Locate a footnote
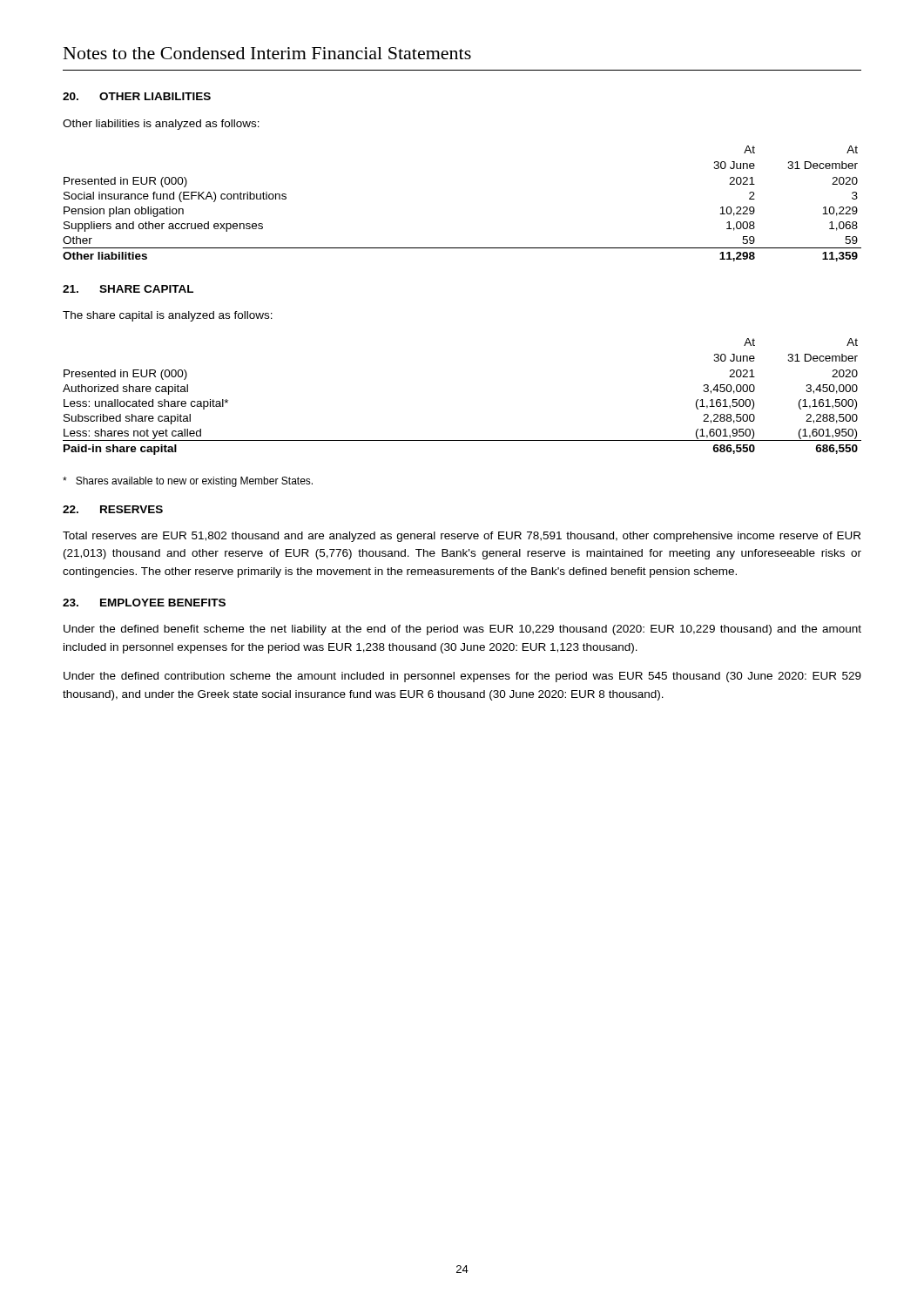This screenshot has width=924, height=1307. [x=462, y=481]
